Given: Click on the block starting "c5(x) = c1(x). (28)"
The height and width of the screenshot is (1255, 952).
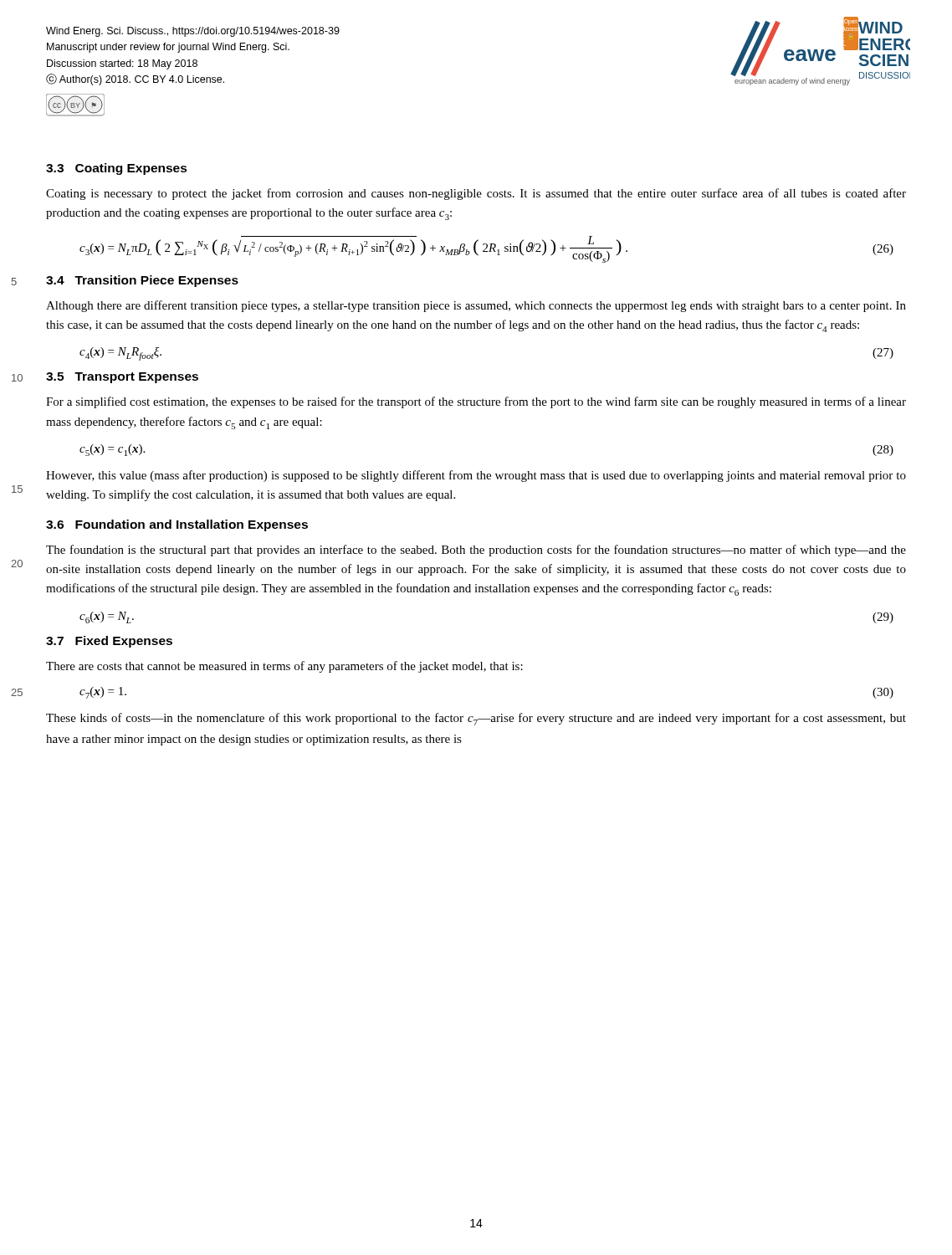Looking at the screenshot, I should click(119, 450).
